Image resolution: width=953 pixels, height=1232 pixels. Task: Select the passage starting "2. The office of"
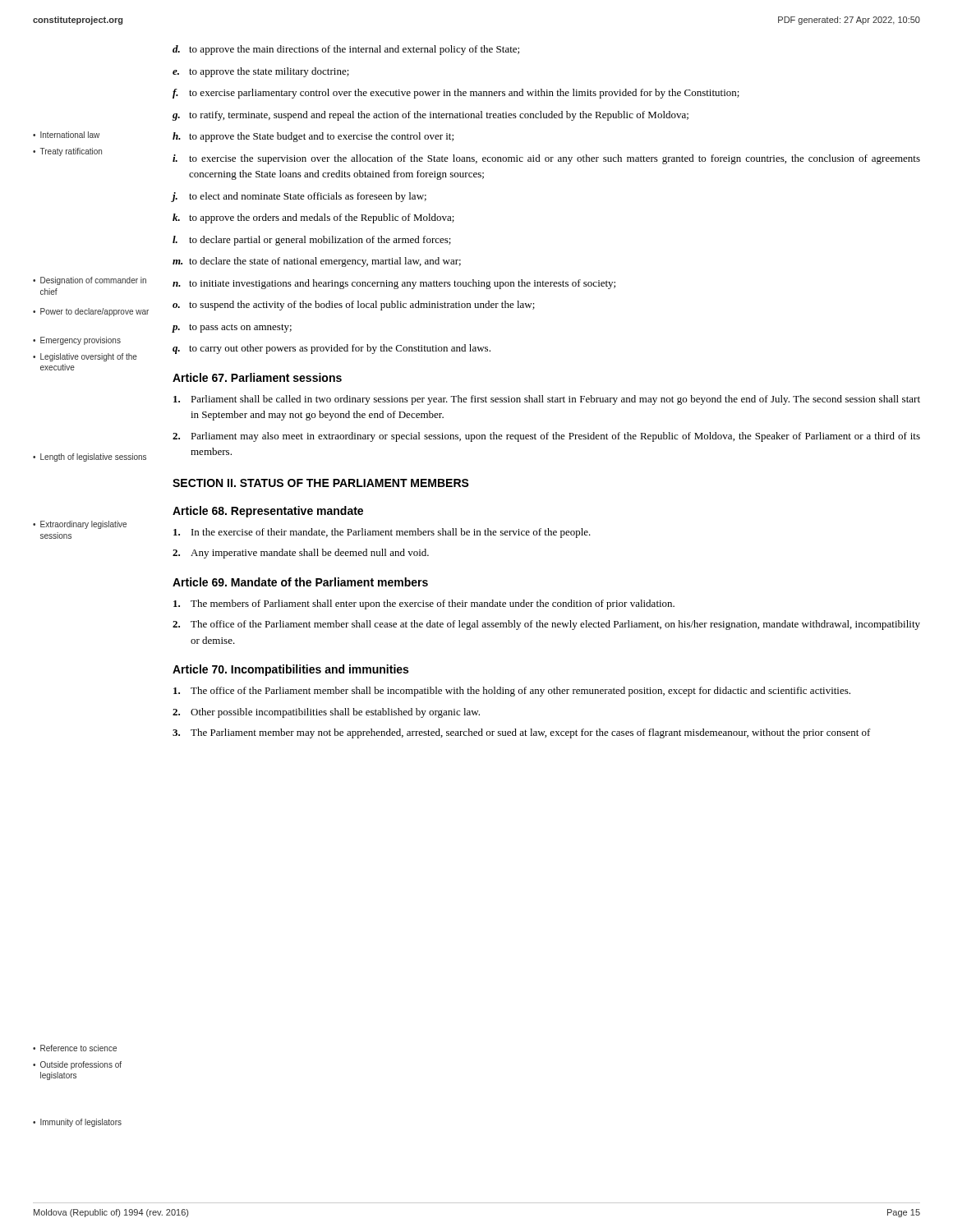(546, 632)
